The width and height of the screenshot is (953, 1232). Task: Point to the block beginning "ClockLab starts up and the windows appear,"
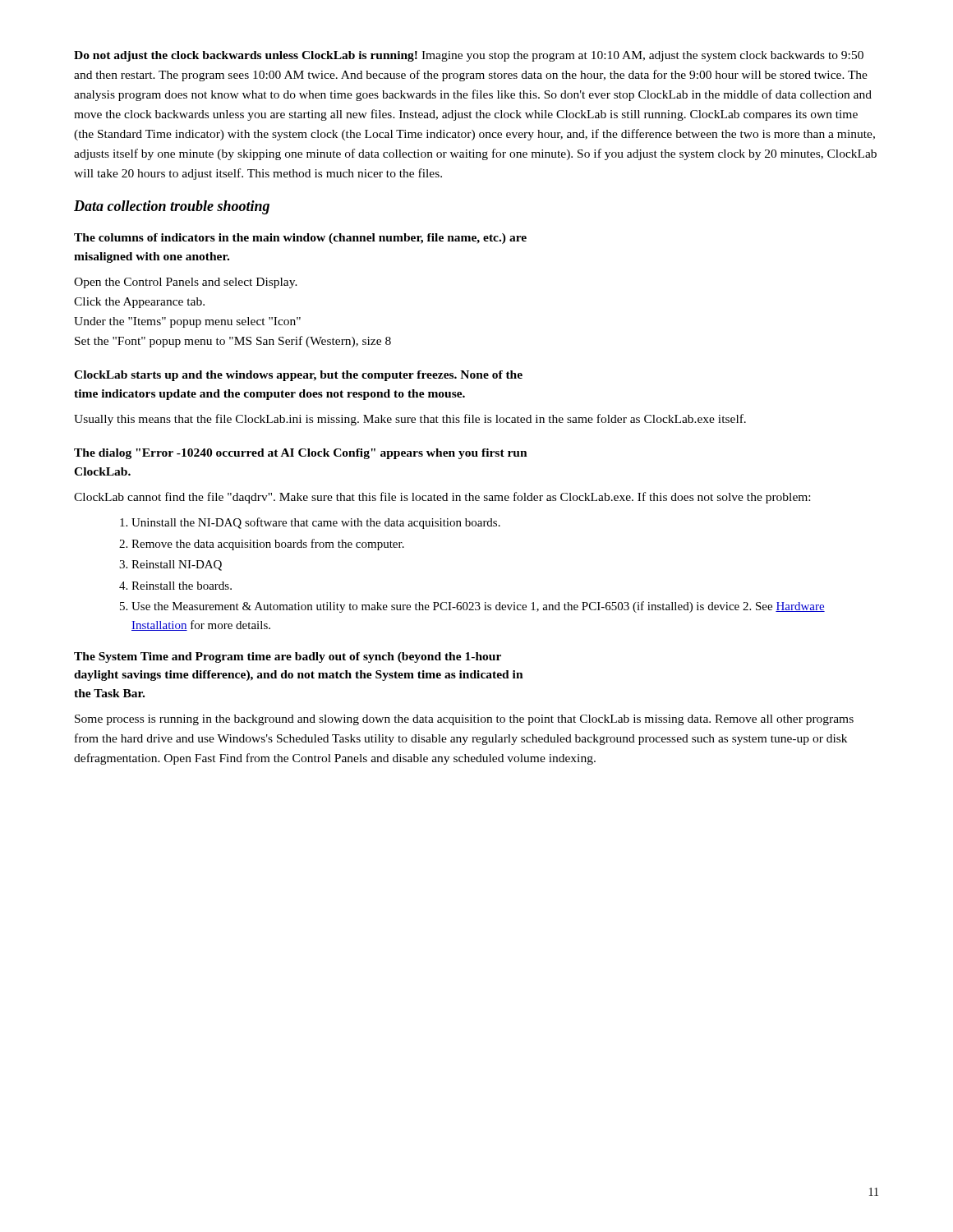(x=298, y=383)
